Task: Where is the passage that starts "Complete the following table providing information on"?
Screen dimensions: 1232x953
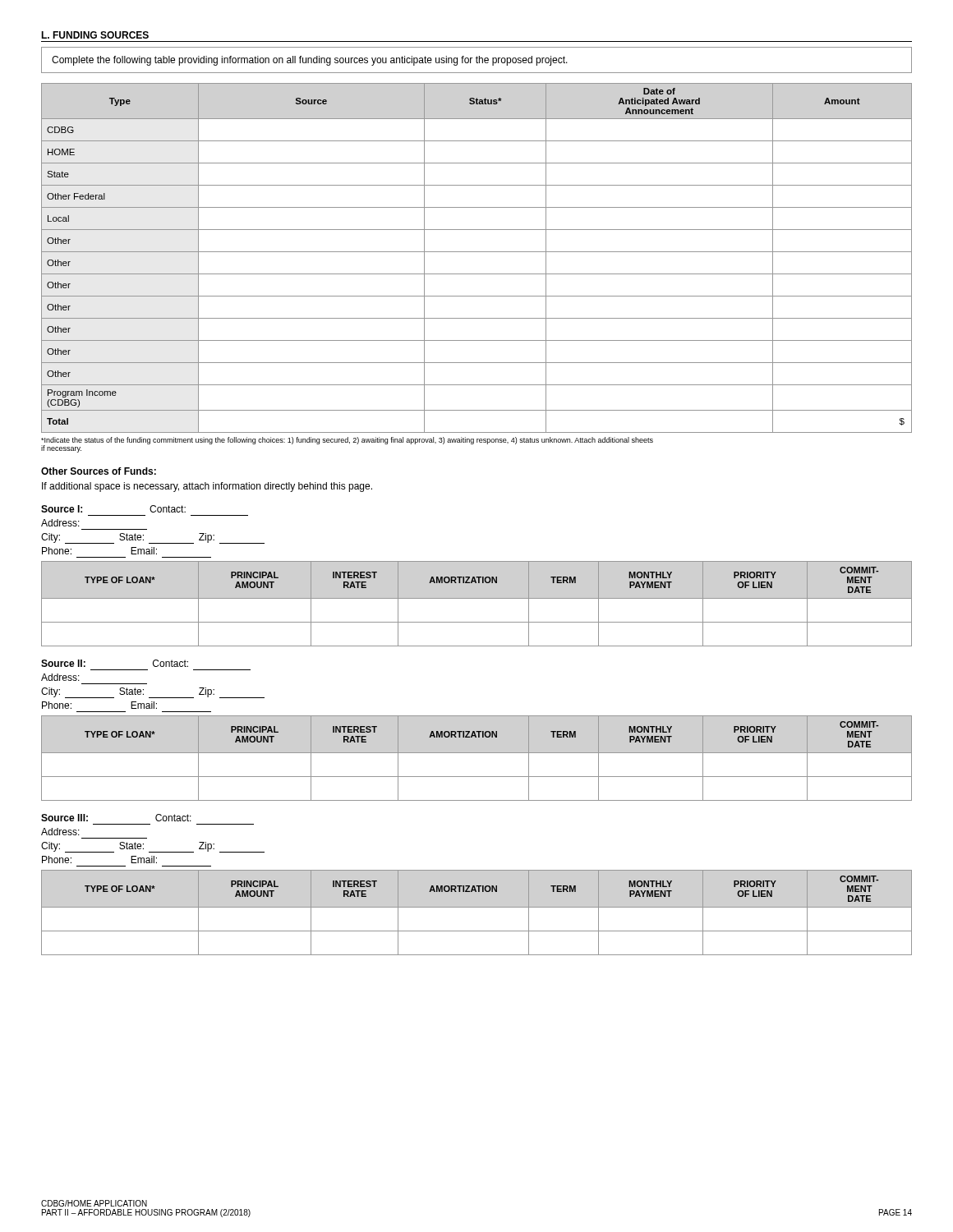Action: tap(310, 60)
